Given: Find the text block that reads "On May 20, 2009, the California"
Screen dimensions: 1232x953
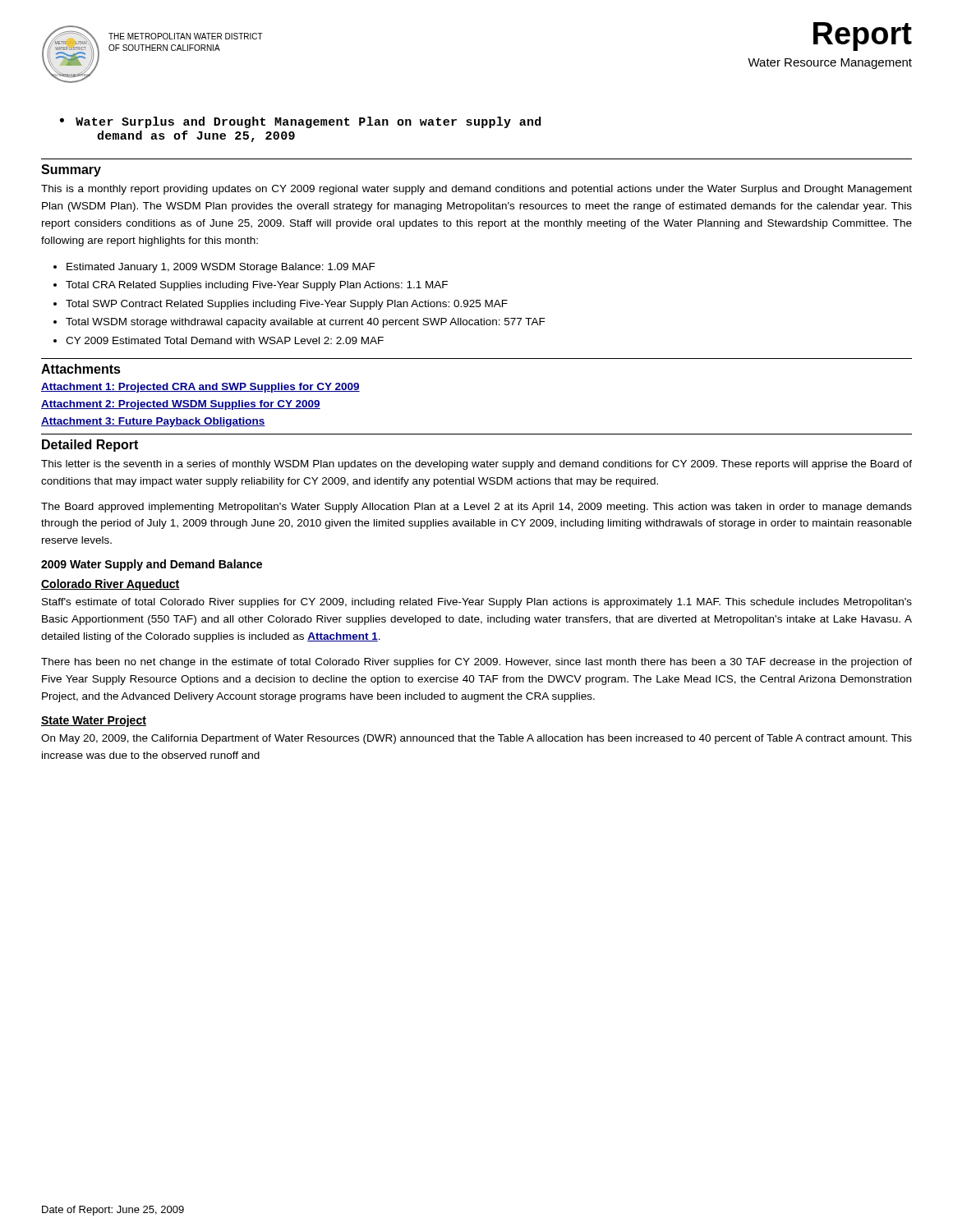Looking at the screenshot, I should 476,746.
